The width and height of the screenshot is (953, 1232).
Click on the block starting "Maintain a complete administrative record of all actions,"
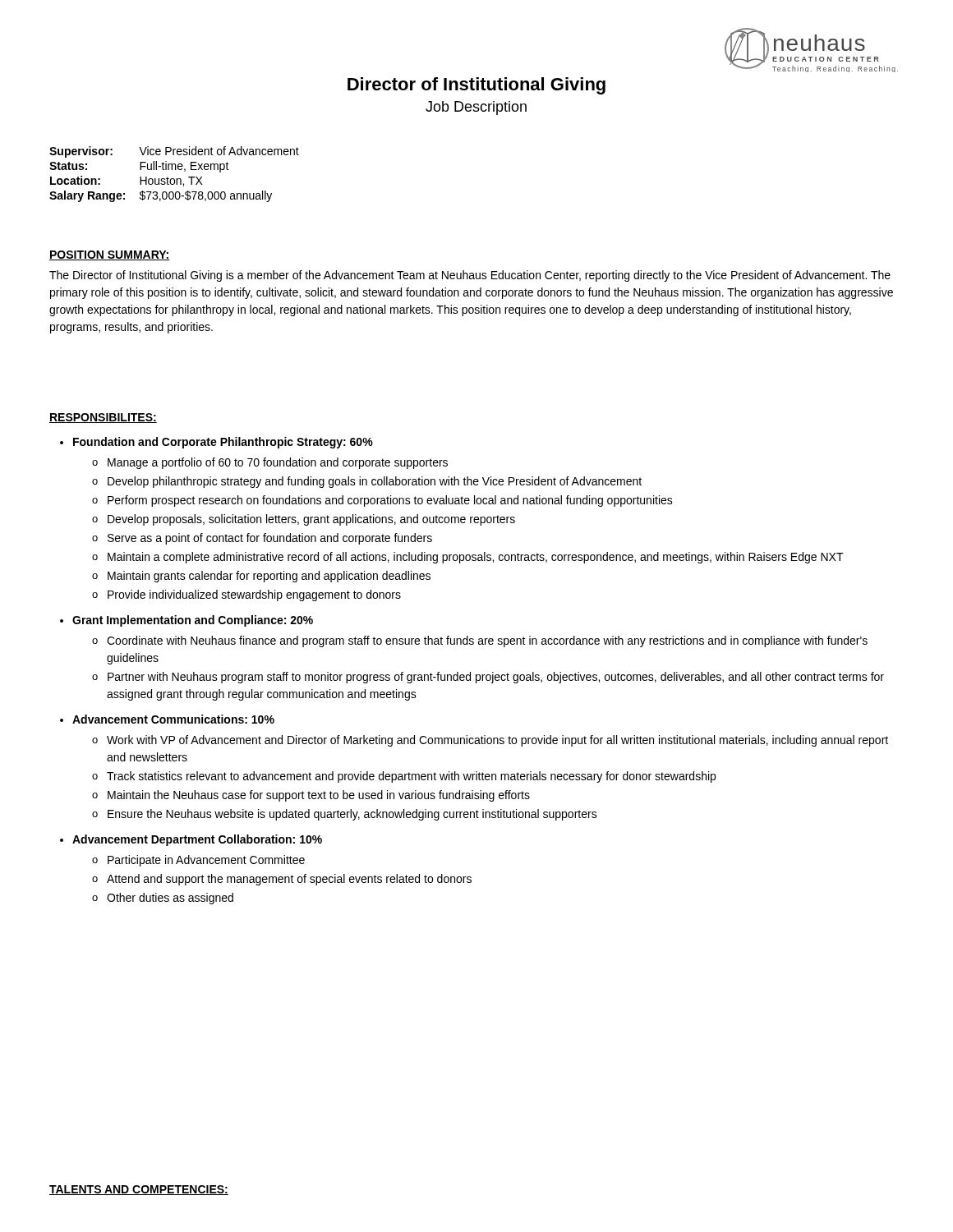[x=475, y=557]
